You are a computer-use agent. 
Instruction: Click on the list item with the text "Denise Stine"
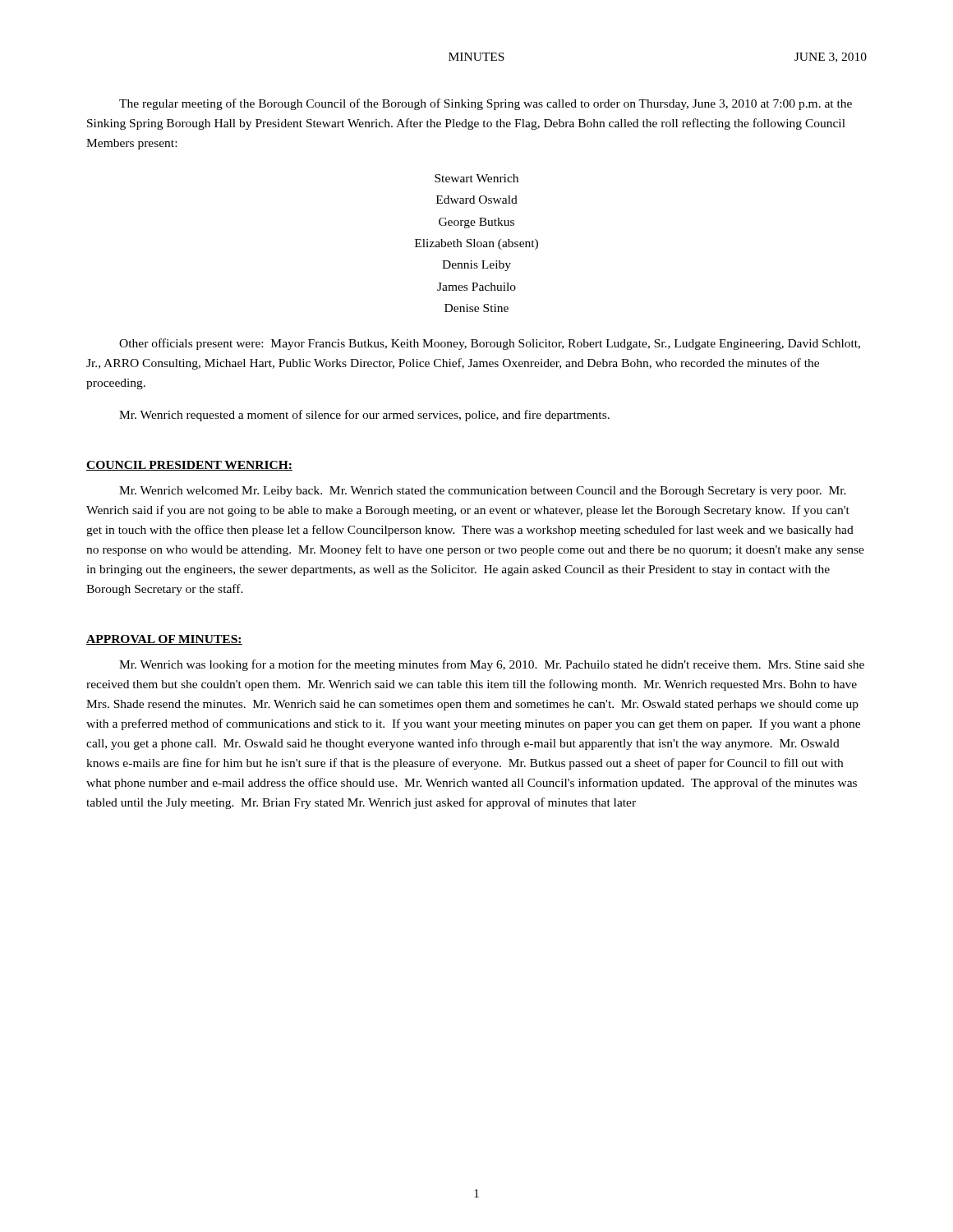coord(476,308)
